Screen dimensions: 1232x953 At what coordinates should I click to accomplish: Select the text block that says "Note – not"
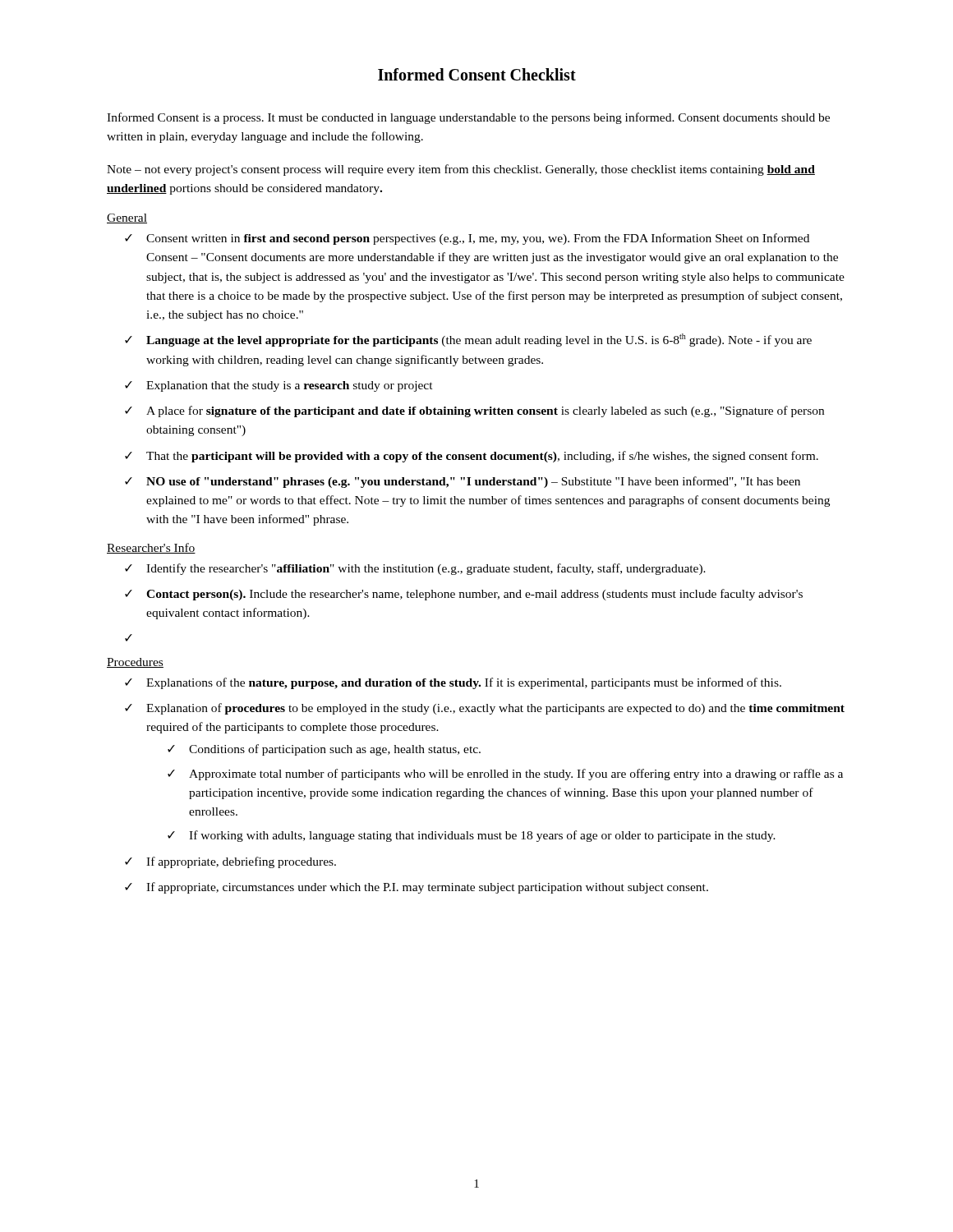coord(461,178)
